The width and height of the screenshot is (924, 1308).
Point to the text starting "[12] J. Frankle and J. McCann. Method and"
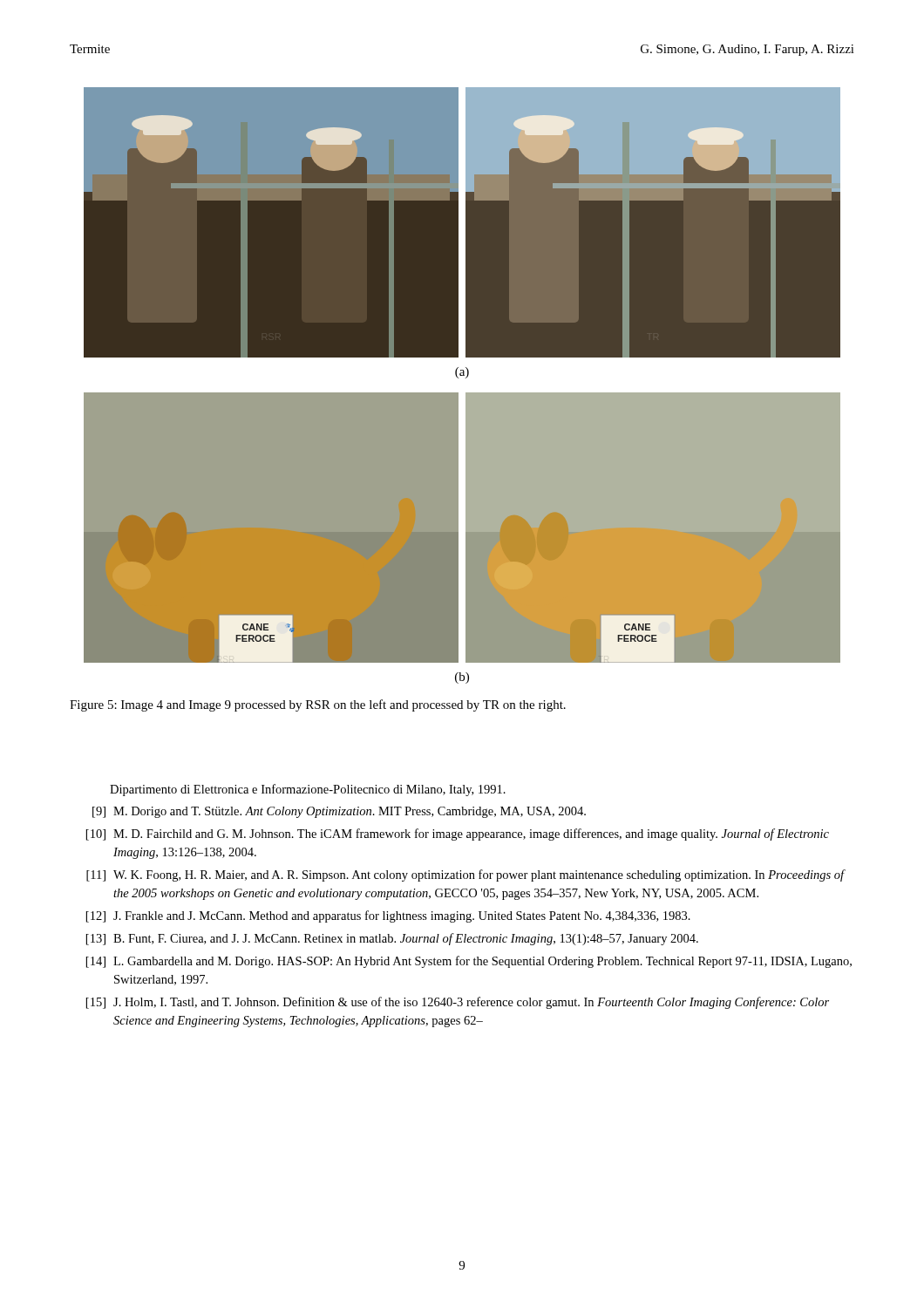point(380,916)
